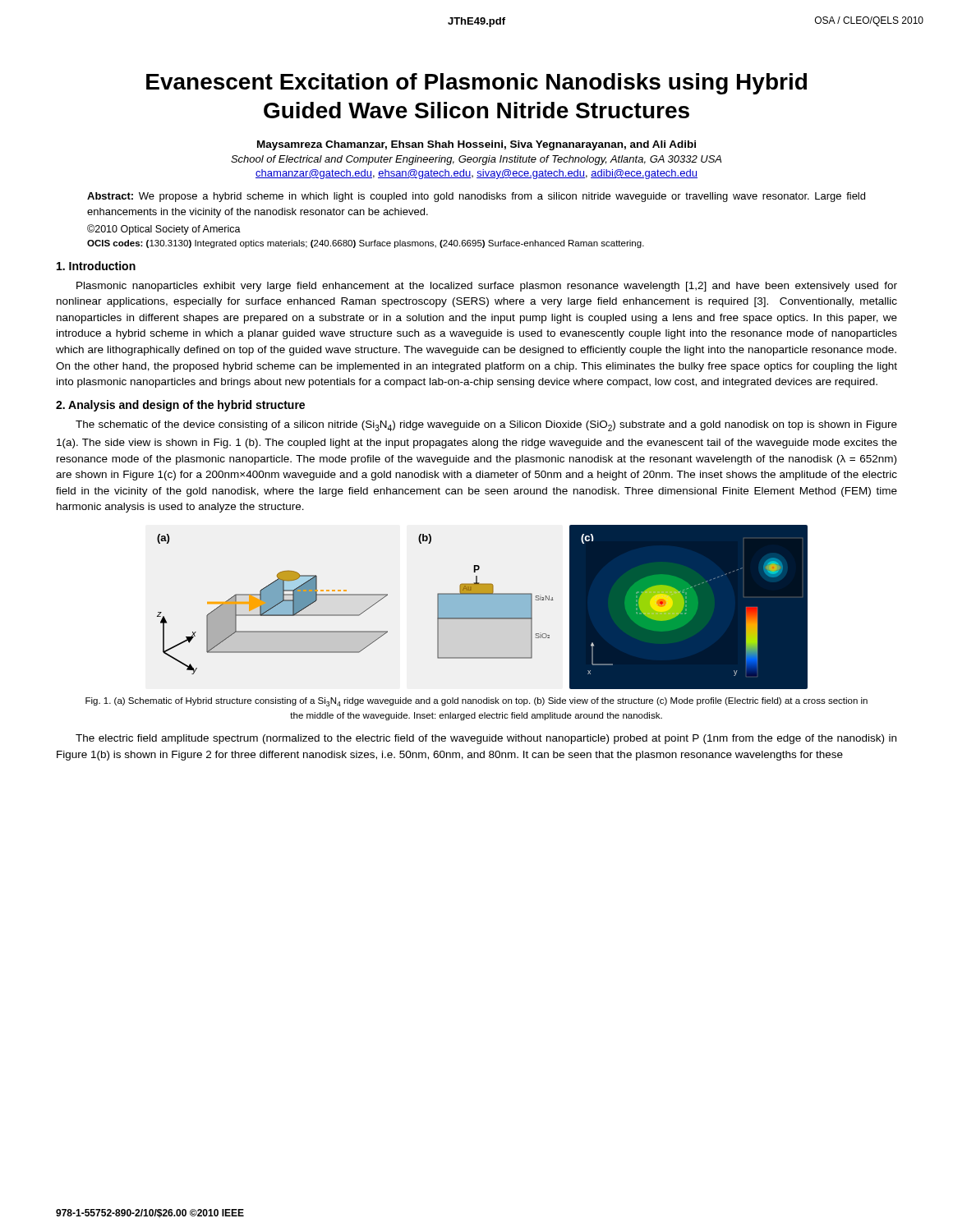
Task: Click on the text block that reads "Plasmonic nanoparticles exhibit very large field enhancement at"
Action: (x=476, y=333)
